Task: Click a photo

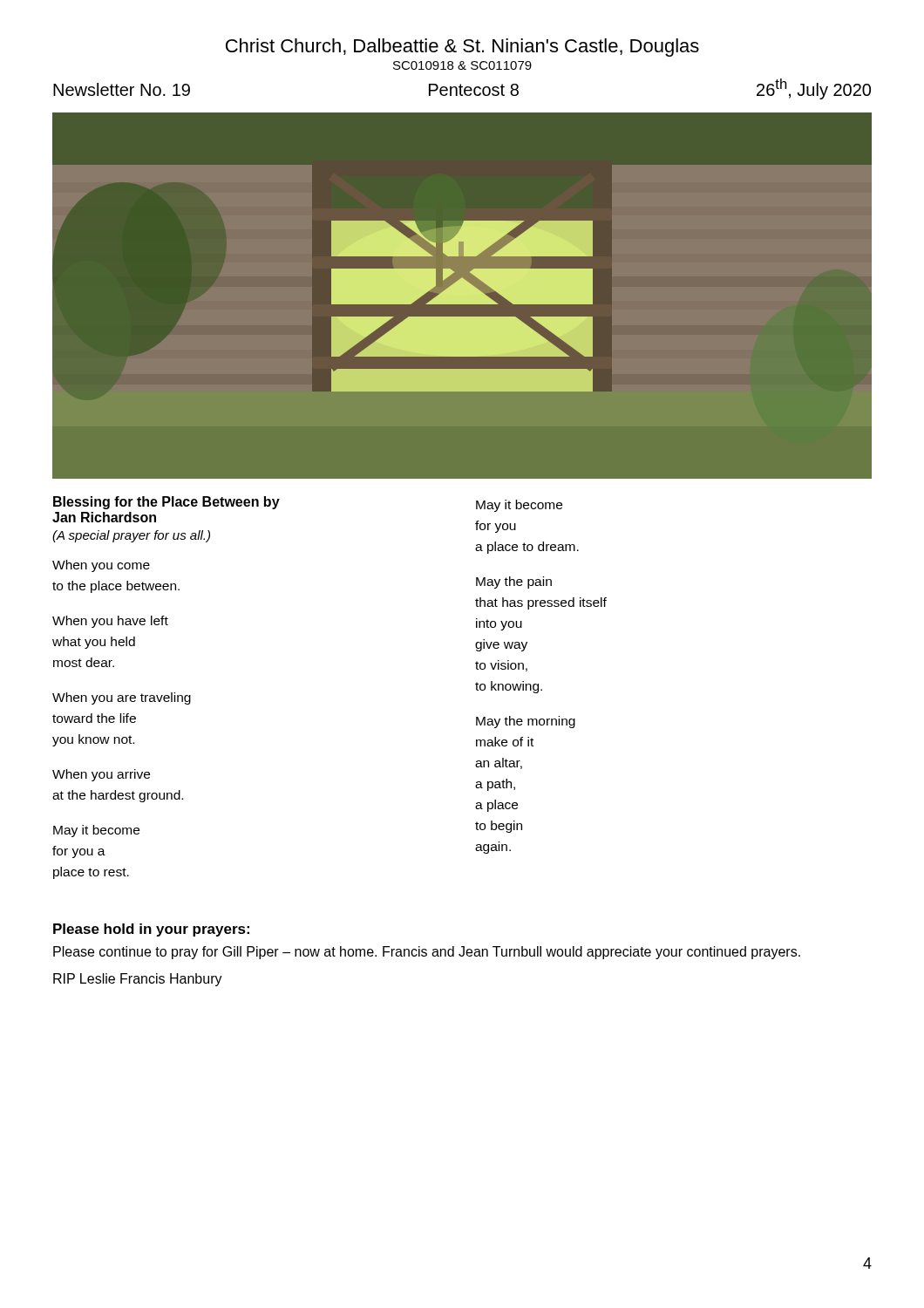Action: click(x=462, y=295)
